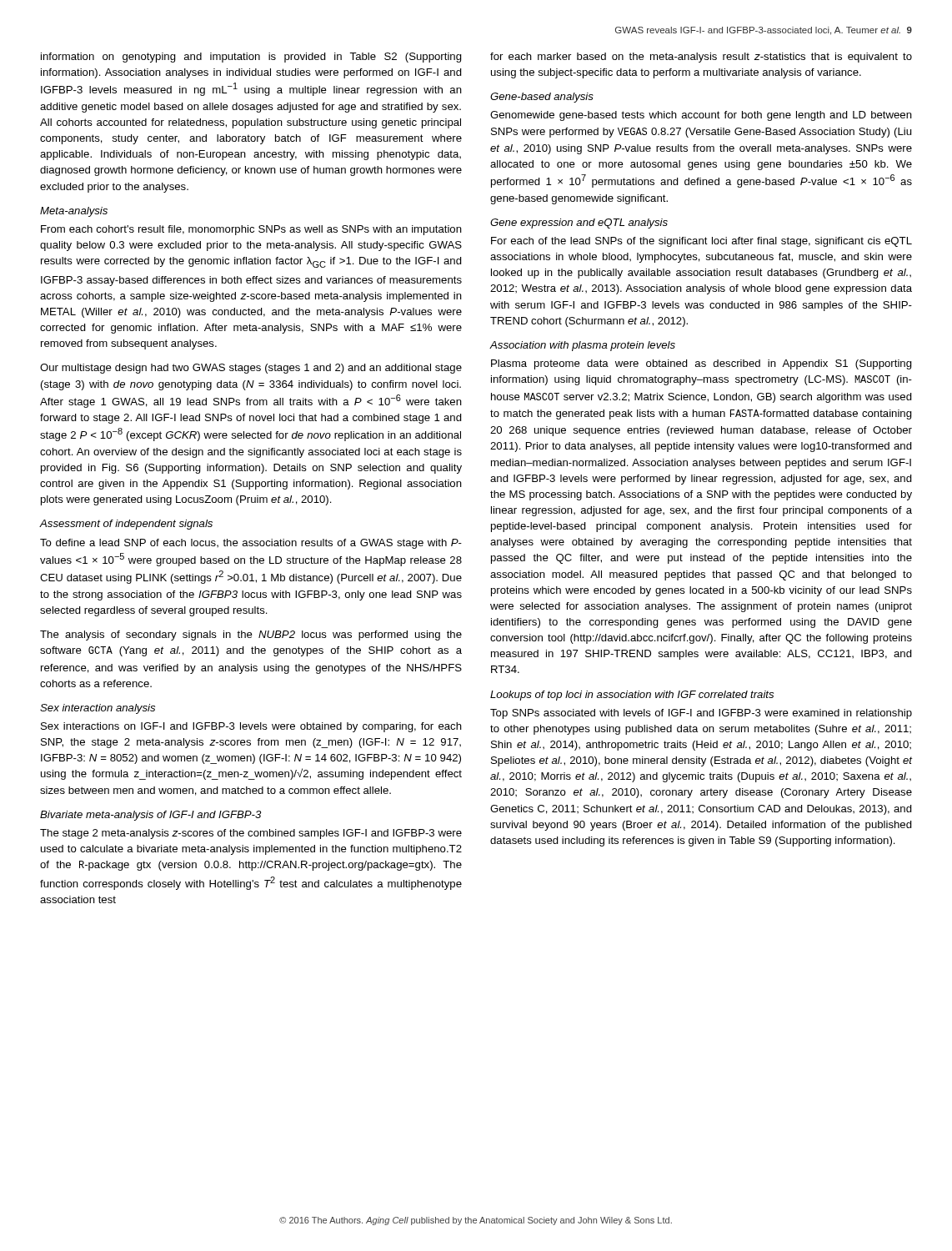Find "Gene-based analysis" on this page
This screenshot has width=952, height=1251.
pos(542,98)
